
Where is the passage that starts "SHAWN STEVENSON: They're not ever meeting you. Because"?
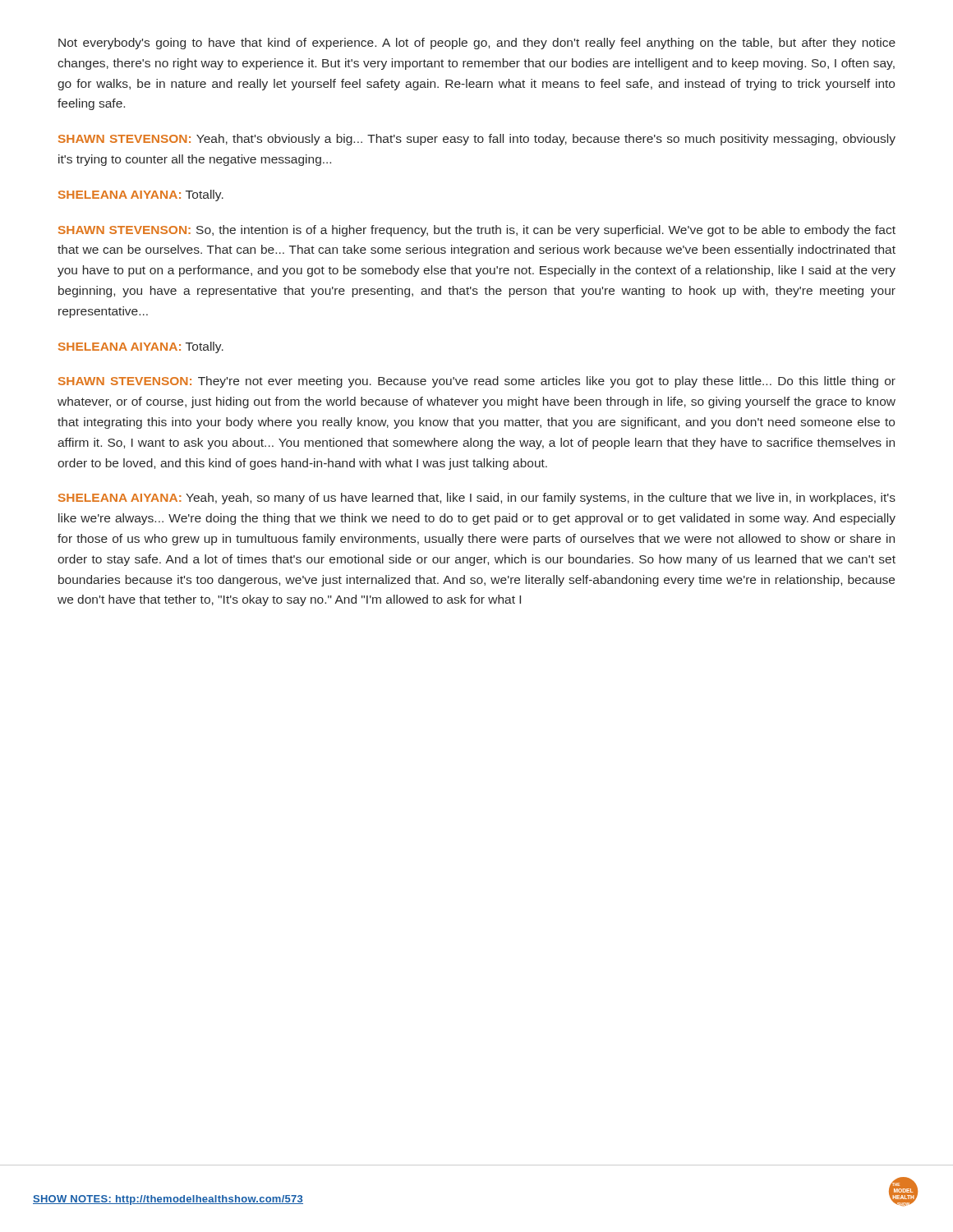(476, 422)
